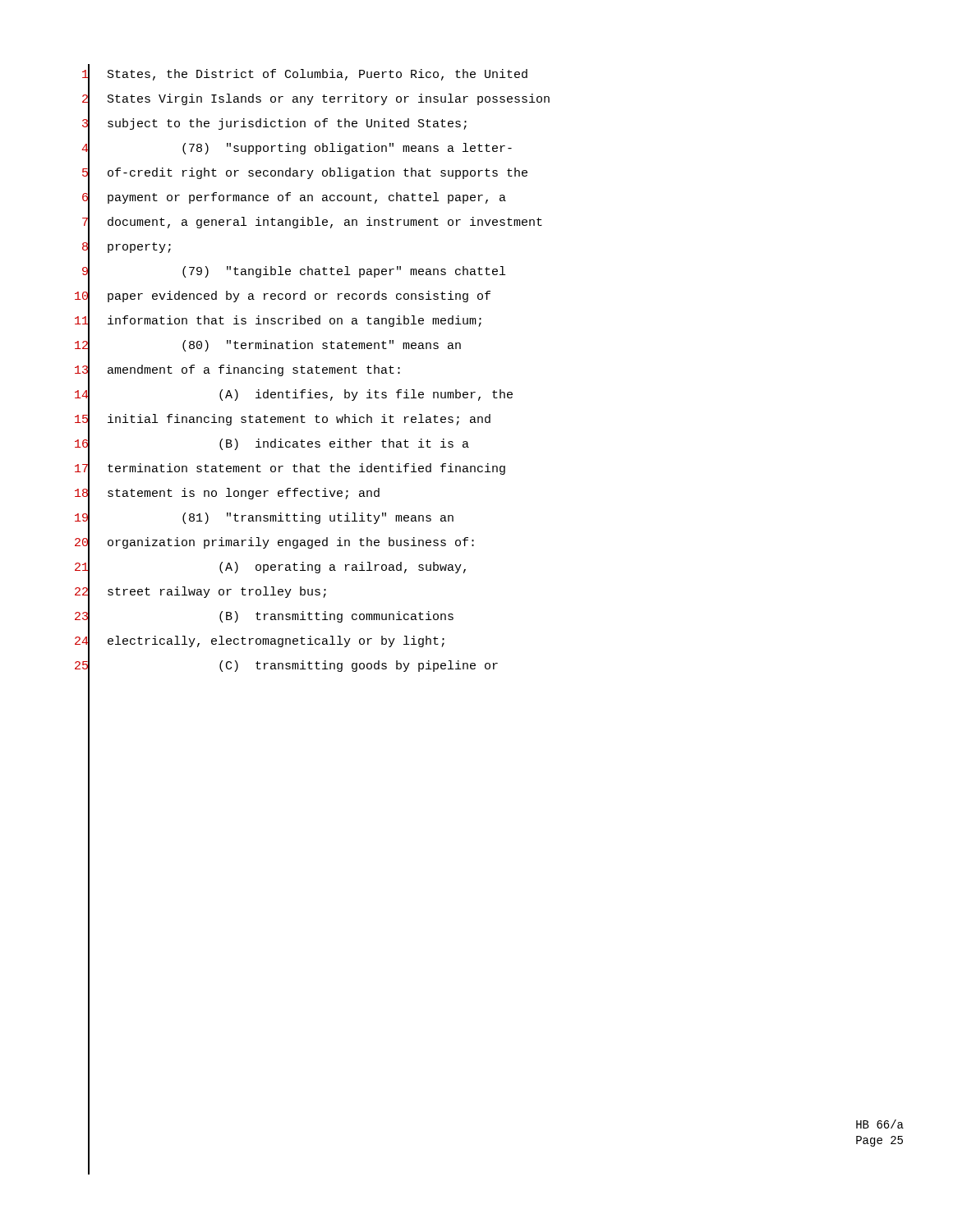Select the list item that reads "23 (B) transmitting communications"
Screen dimensions: 1232x953
pyautogui.click(x=264, y=617)
